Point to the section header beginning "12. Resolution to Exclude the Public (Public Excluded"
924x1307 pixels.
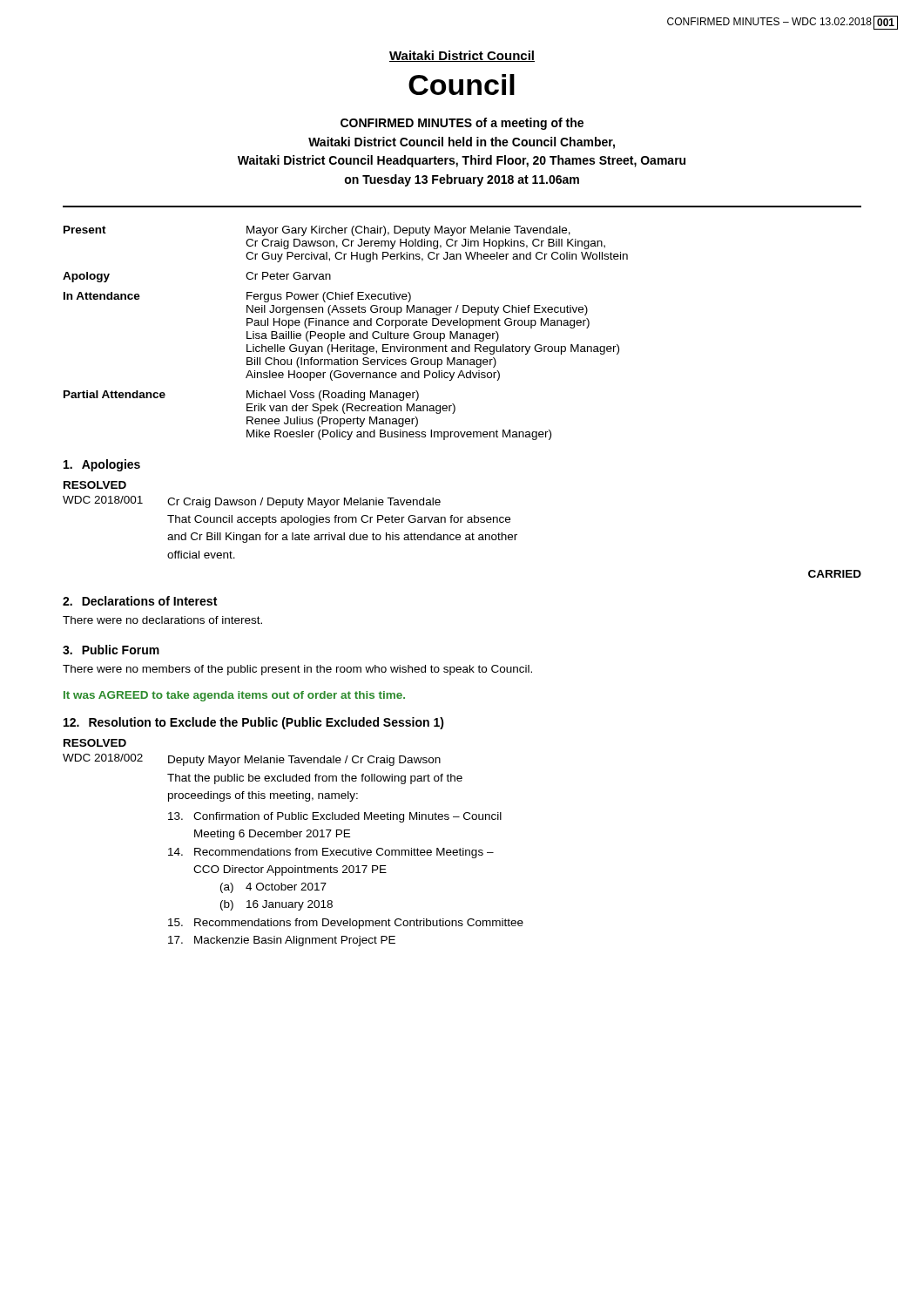253,723
